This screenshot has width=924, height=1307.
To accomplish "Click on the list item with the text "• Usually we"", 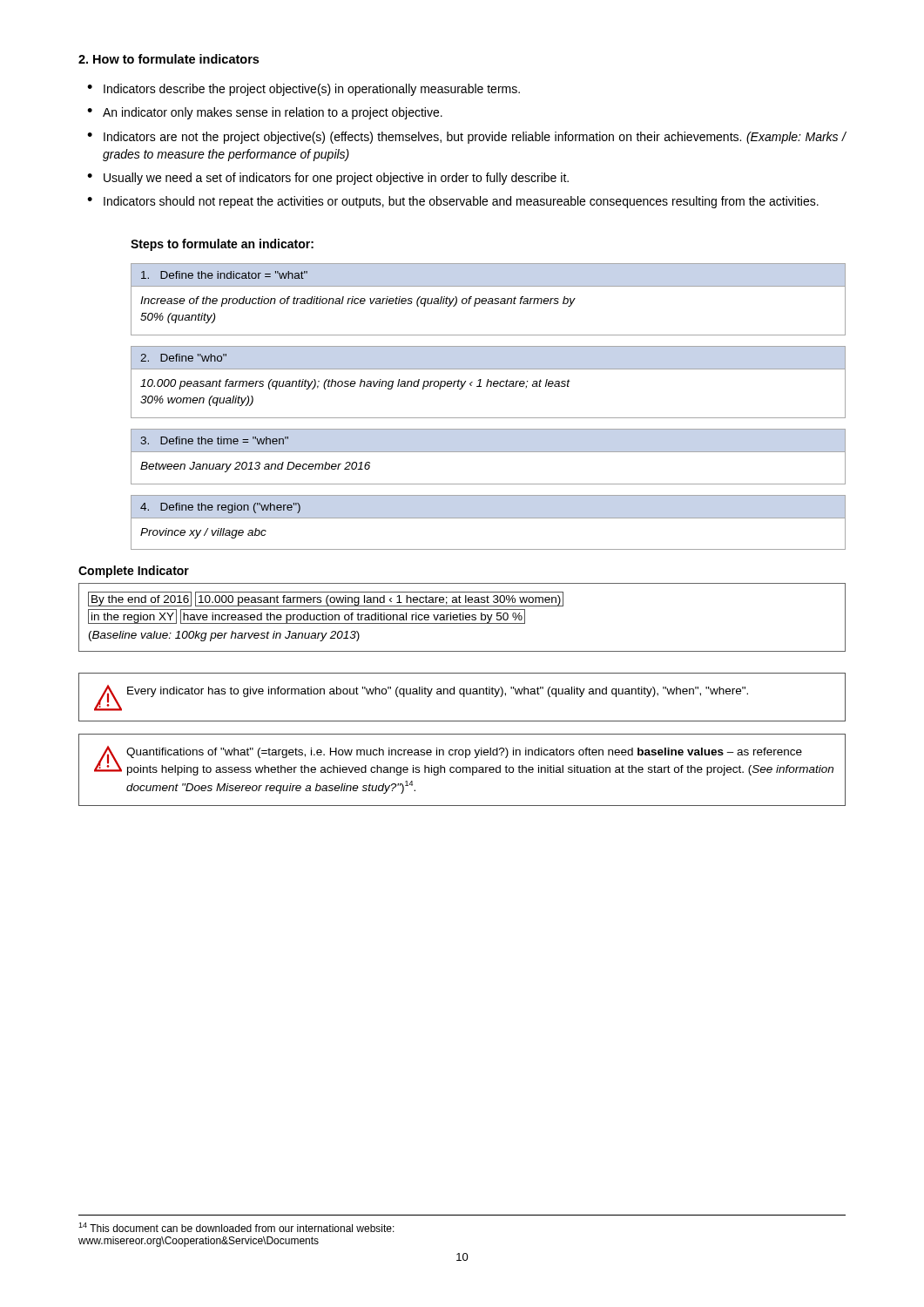I will coord(466,178).
